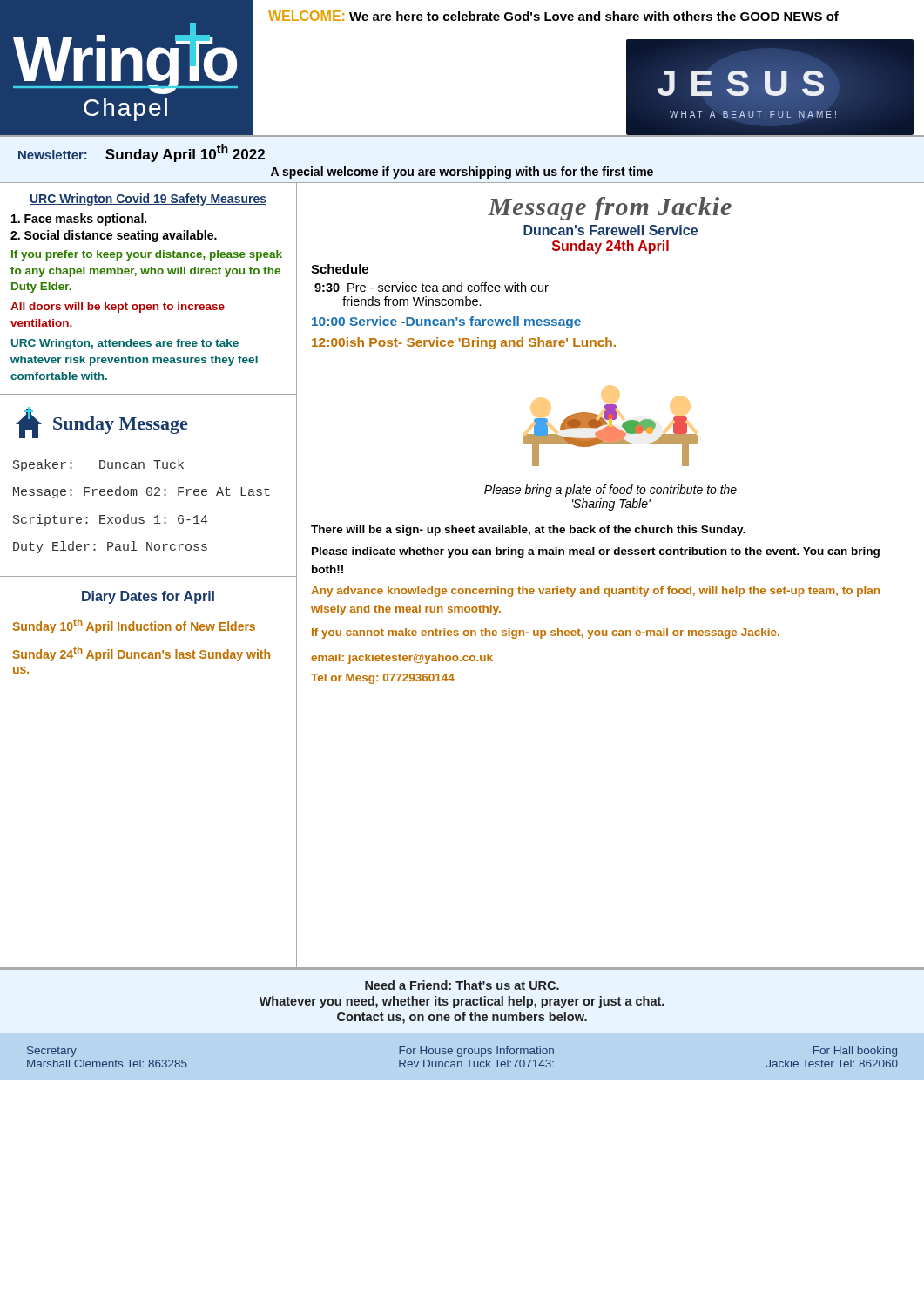
Task: Click on the block starting "Please bring a"
Action: [610, 496]
